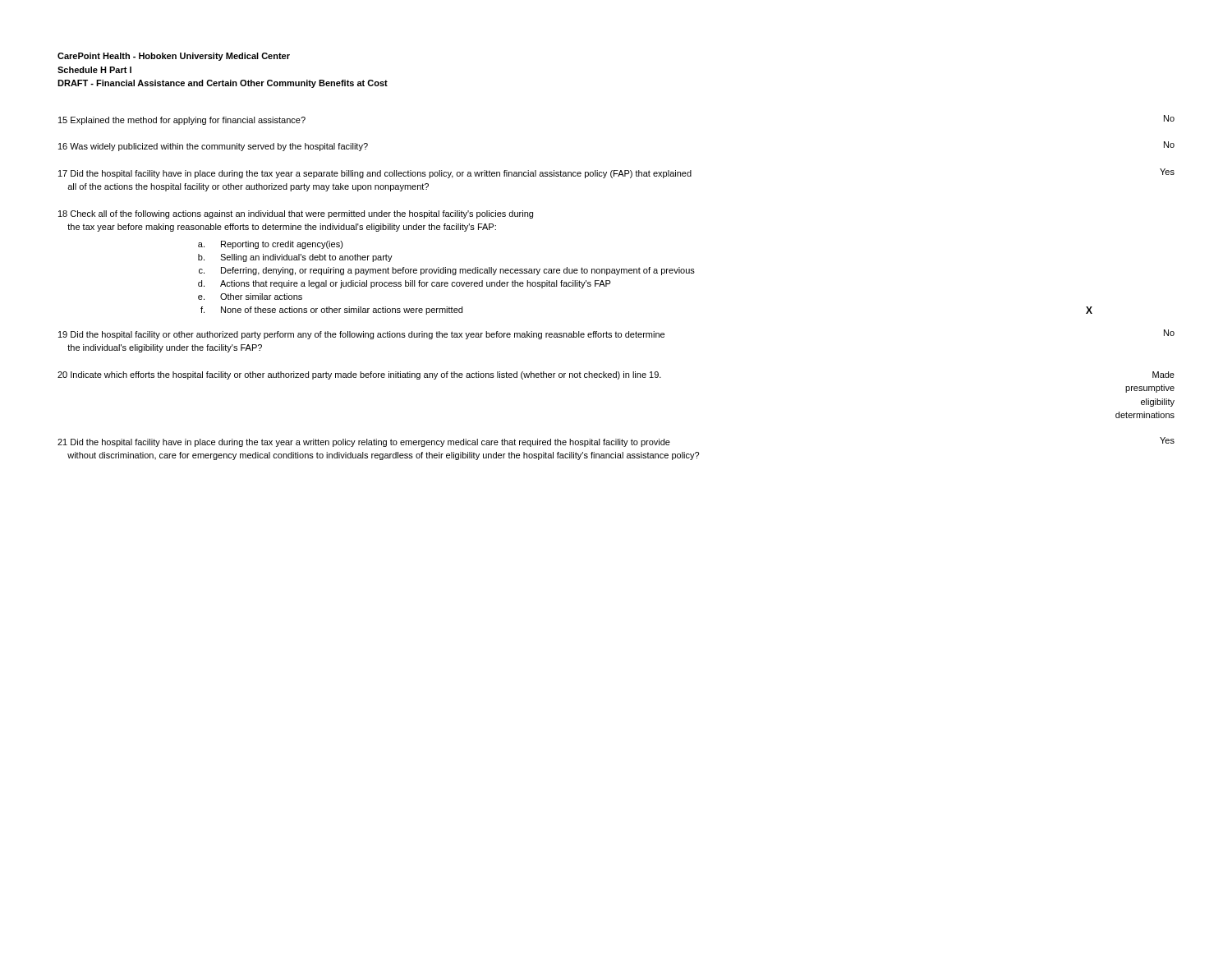Image resolution: width=1232 pixels, height=953 pixels.
Task: Locate the text "a. Reporting to credit agency(ies)"
Action: click(271, 245)
